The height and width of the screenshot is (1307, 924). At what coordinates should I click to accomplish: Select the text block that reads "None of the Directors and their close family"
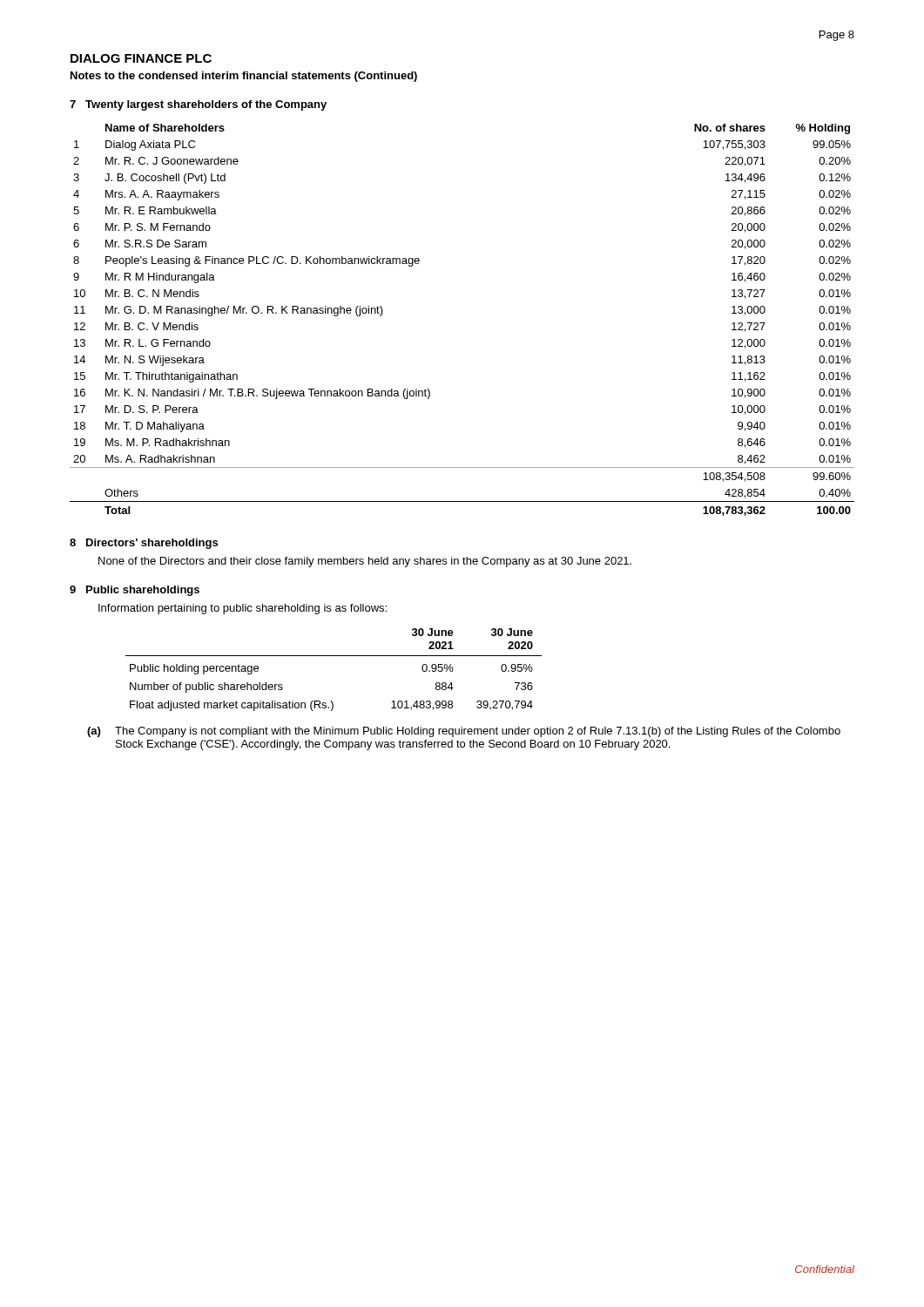[365, 561]
